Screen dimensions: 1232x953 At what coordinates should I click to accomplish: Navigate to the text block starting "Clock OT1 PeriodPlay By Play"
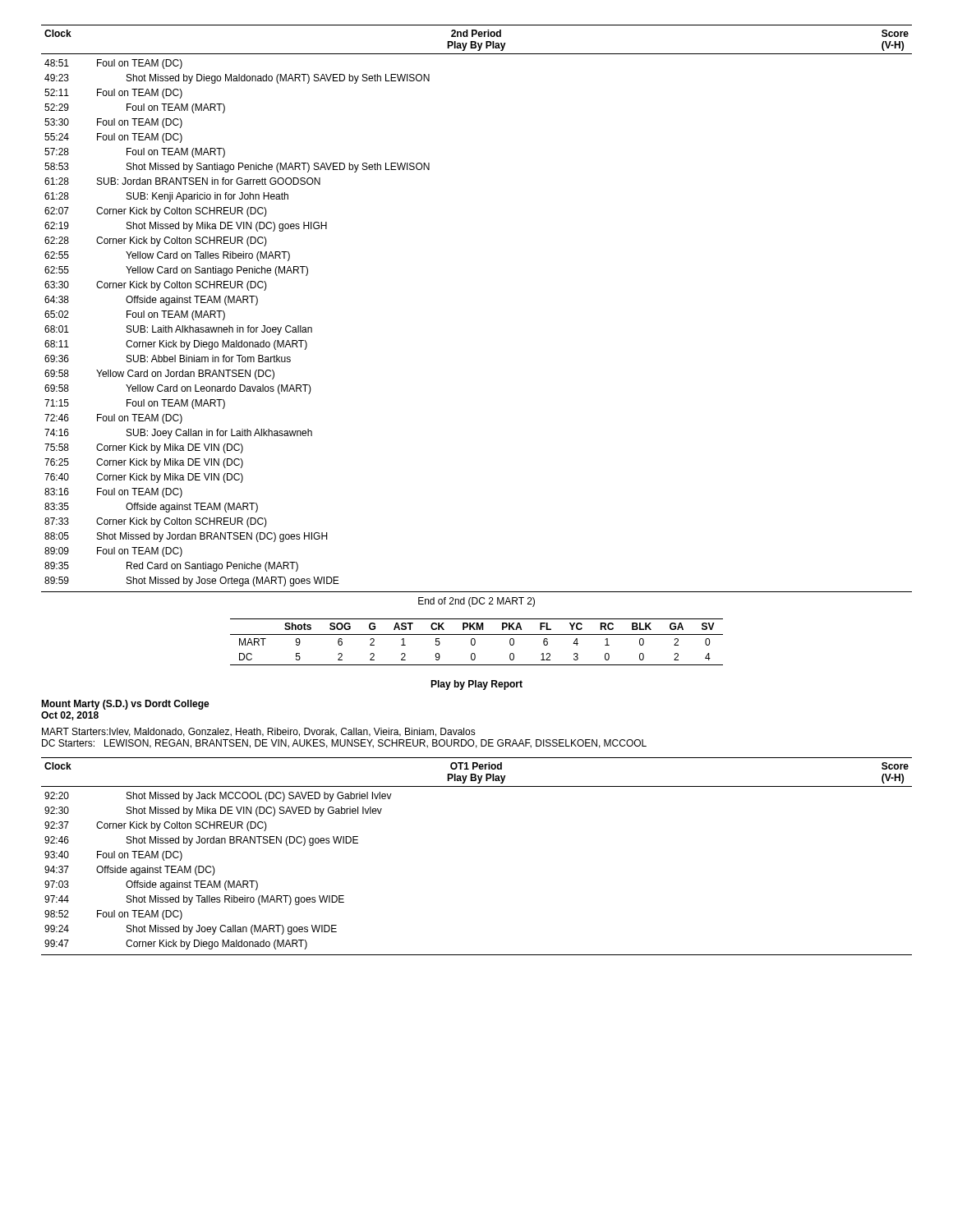pos(476,772)
